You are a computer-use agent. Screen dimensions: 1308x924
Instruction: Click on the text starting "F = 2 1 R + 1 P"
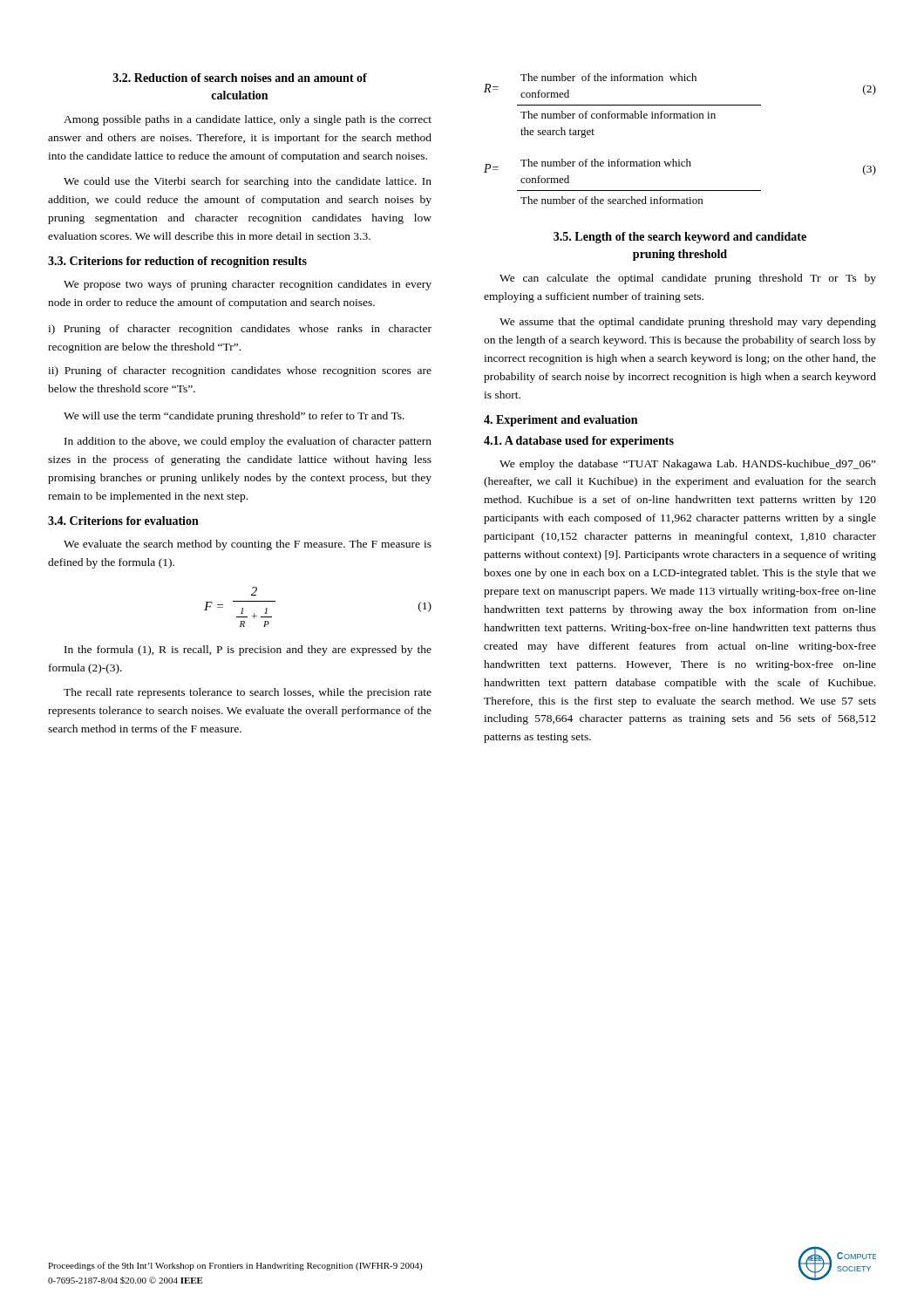point(254,591)
